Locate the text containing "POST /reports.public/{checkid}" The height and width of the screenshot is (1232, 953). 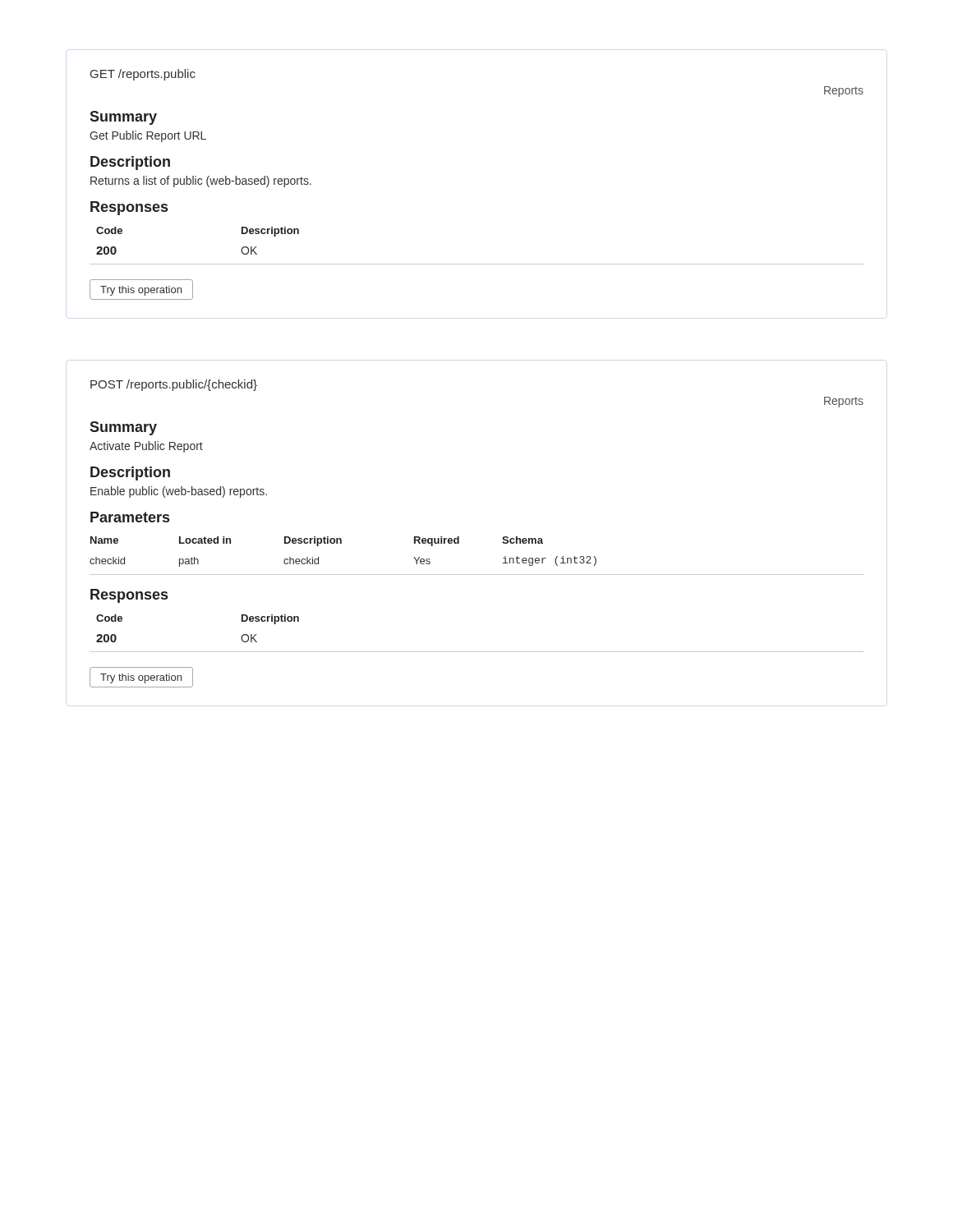[173, 384]
